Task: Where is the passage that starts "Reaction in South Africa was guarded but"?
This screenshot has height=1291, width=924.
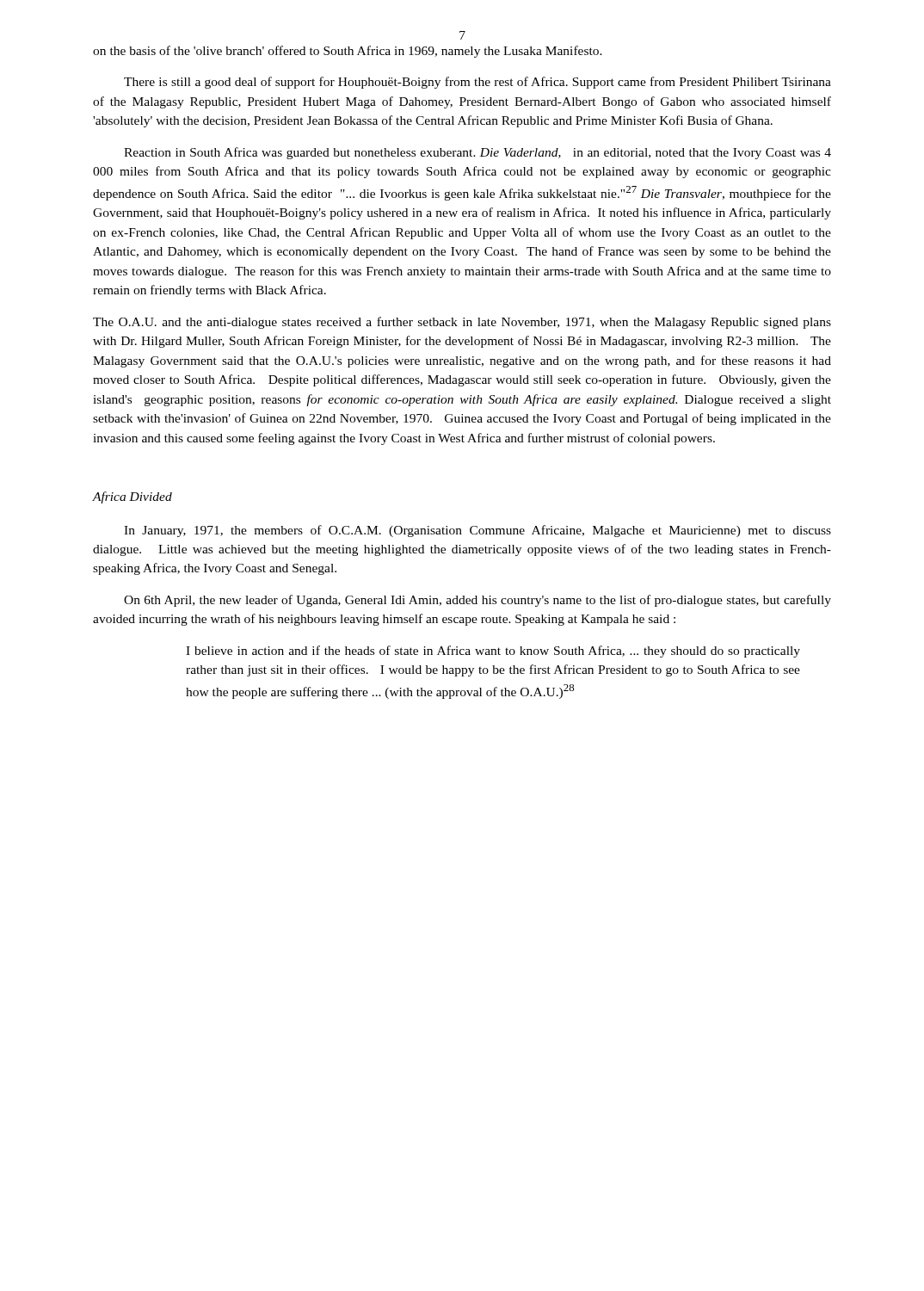Action: click(462, 221)
